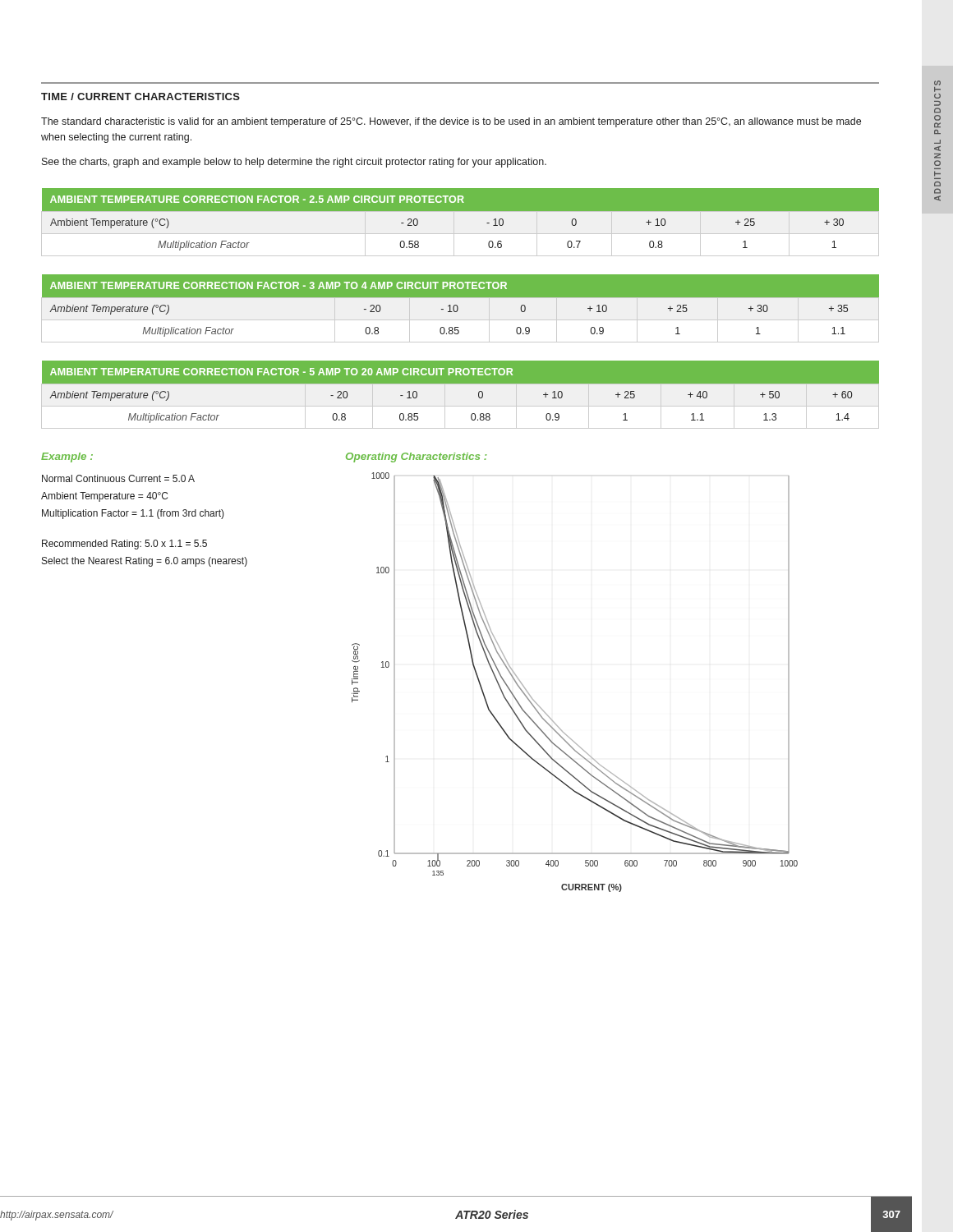Find the region starting "The standard characteristic is valid"
953x1232 pixels.
tap(451, 129)
